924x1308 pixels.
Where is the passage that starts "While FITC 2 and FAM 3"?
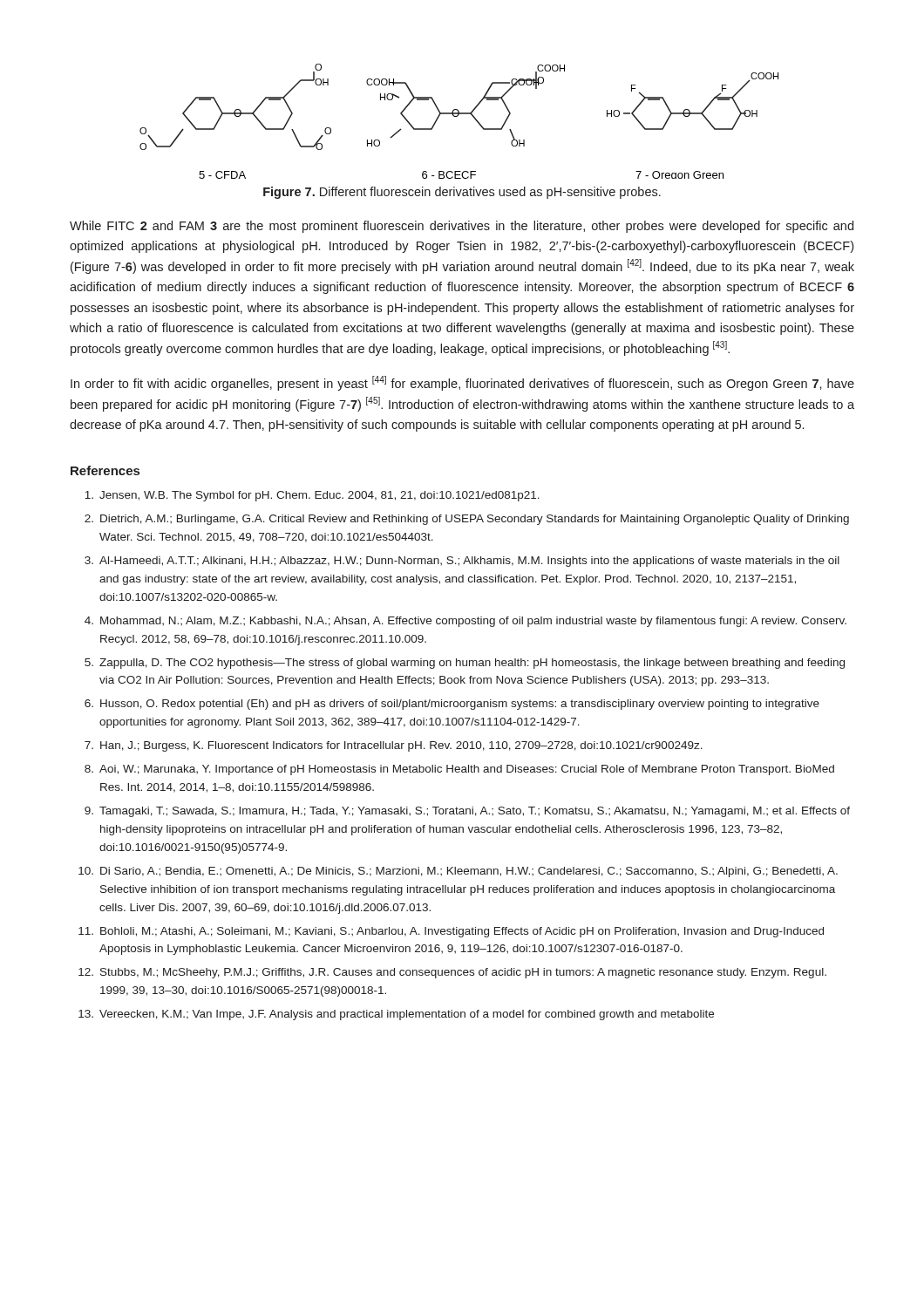462,287
